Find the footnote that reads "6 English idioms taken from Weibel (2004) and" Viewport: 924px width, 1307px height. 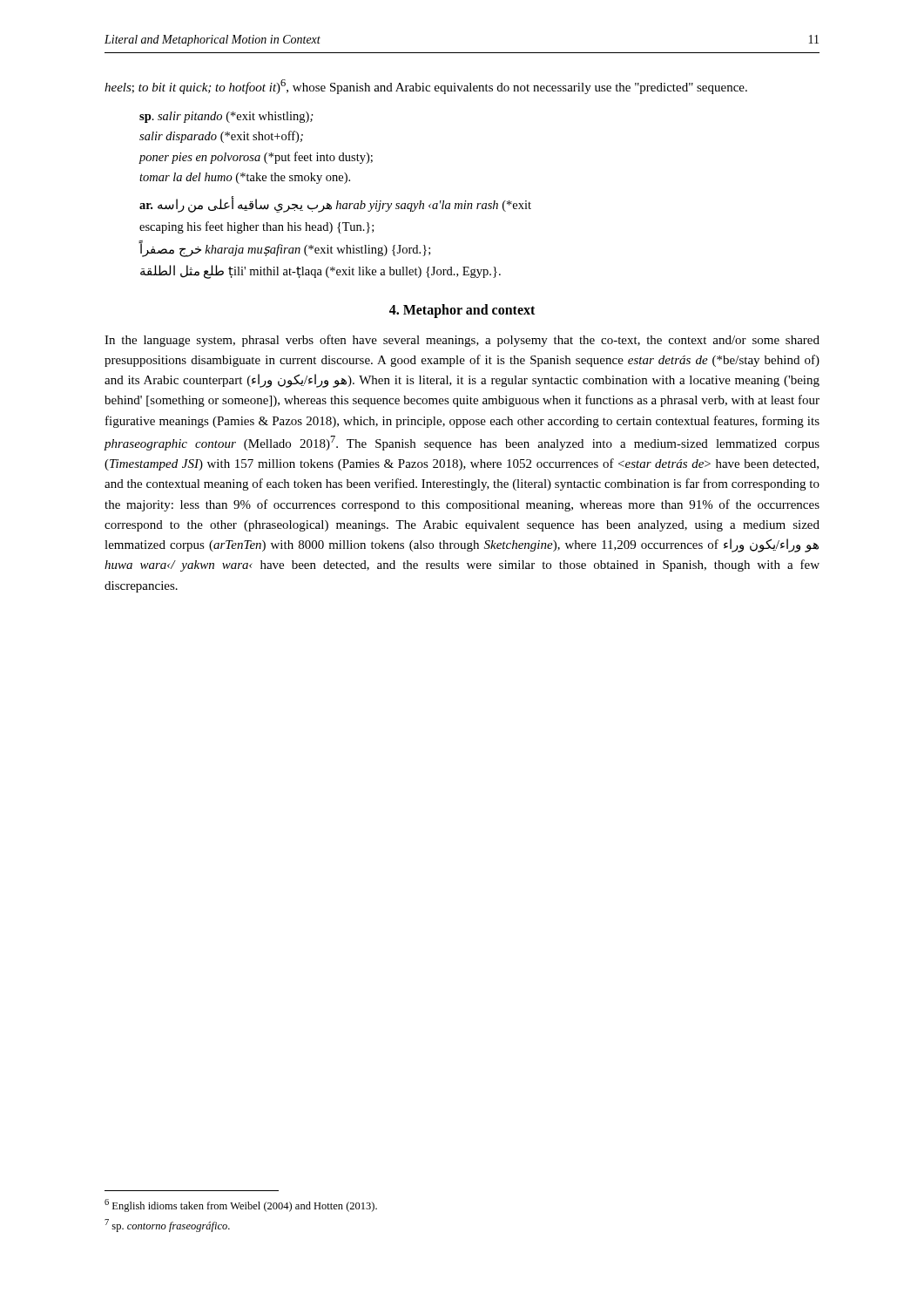241,1204
